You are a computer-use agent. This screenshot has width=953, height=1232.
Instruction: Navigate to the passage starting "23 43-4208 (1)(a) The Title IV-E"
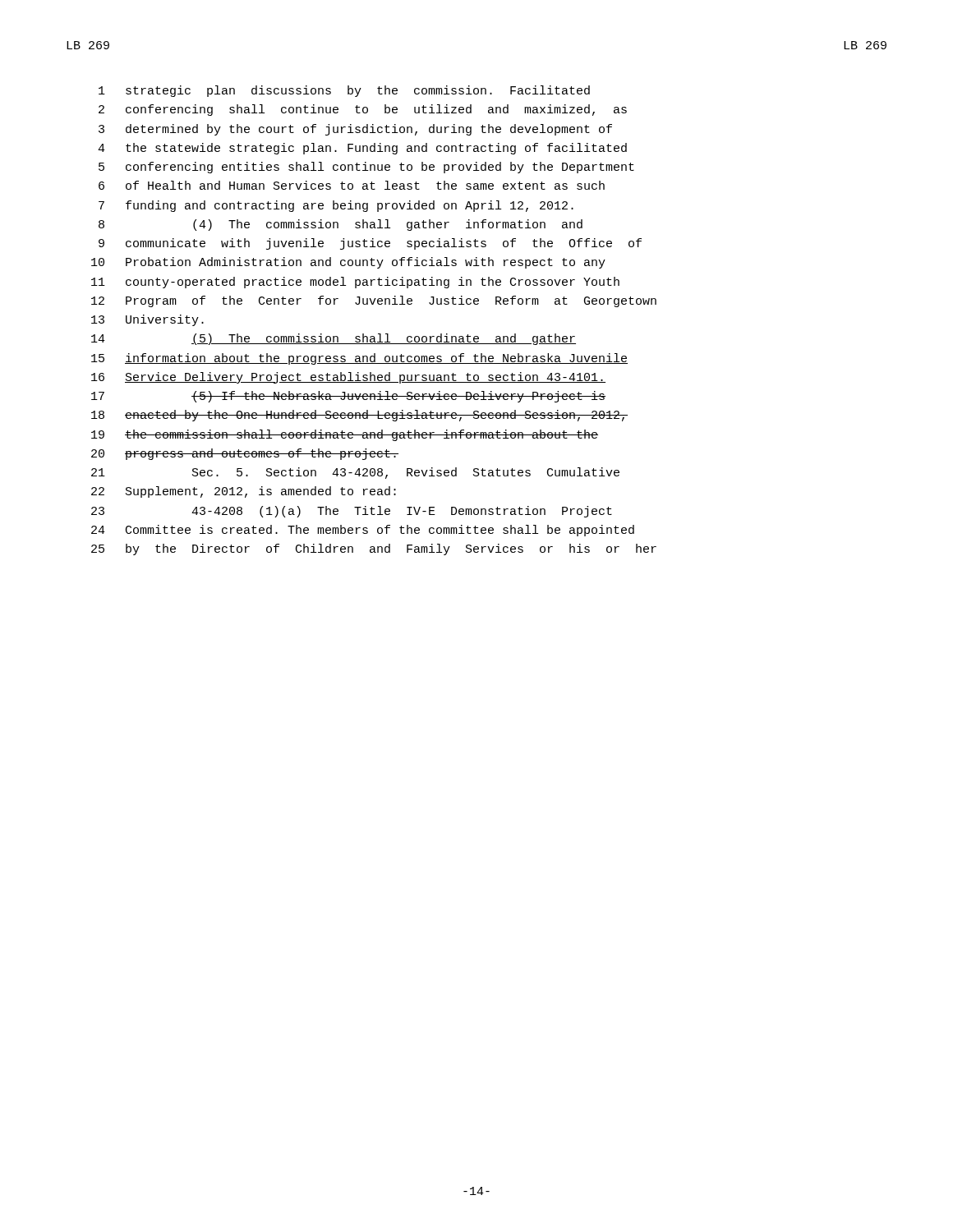coord(476,512)
